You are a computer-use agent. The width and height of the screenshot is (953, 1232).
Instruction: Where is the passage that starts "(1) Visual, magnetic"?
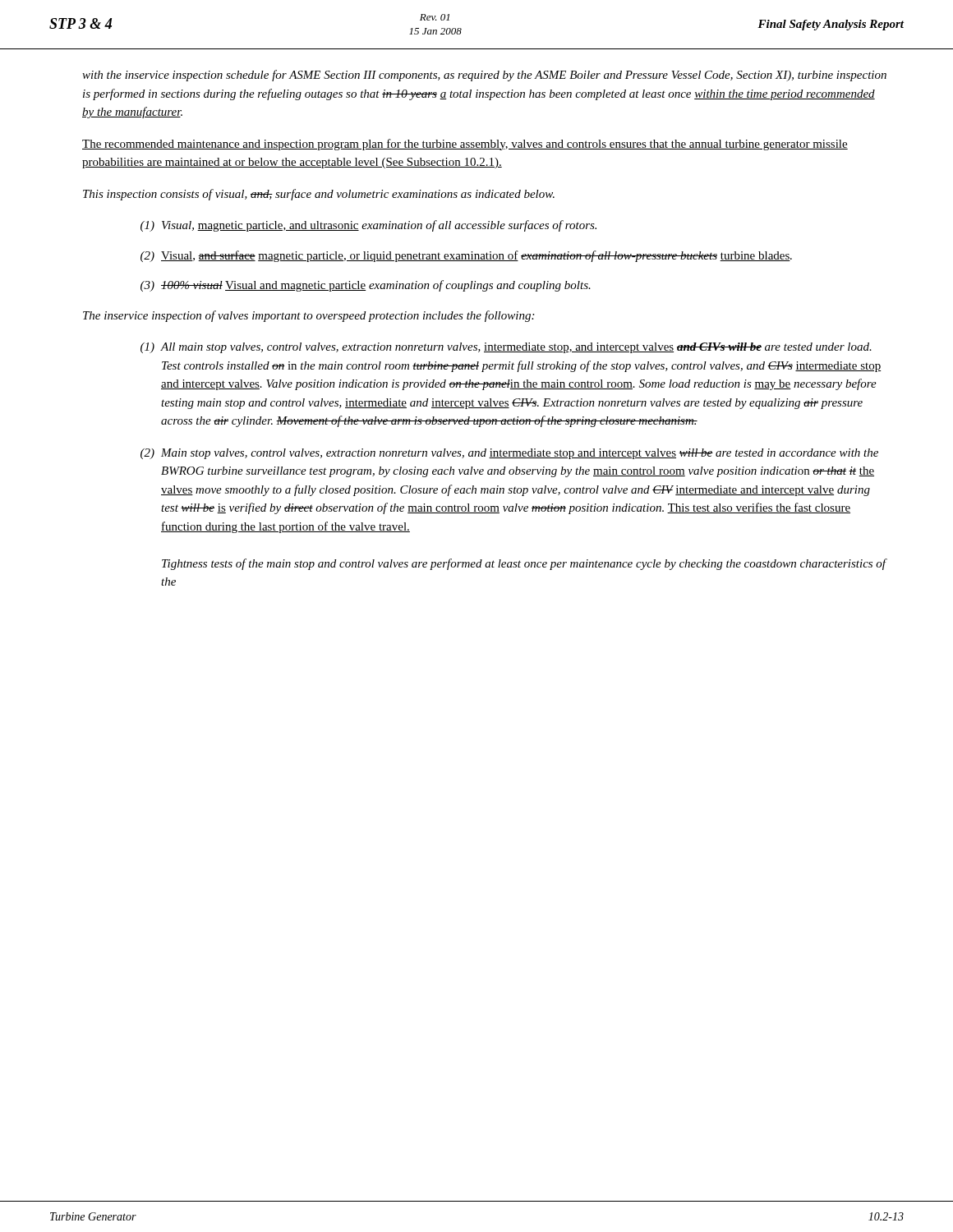click(501, 225)
